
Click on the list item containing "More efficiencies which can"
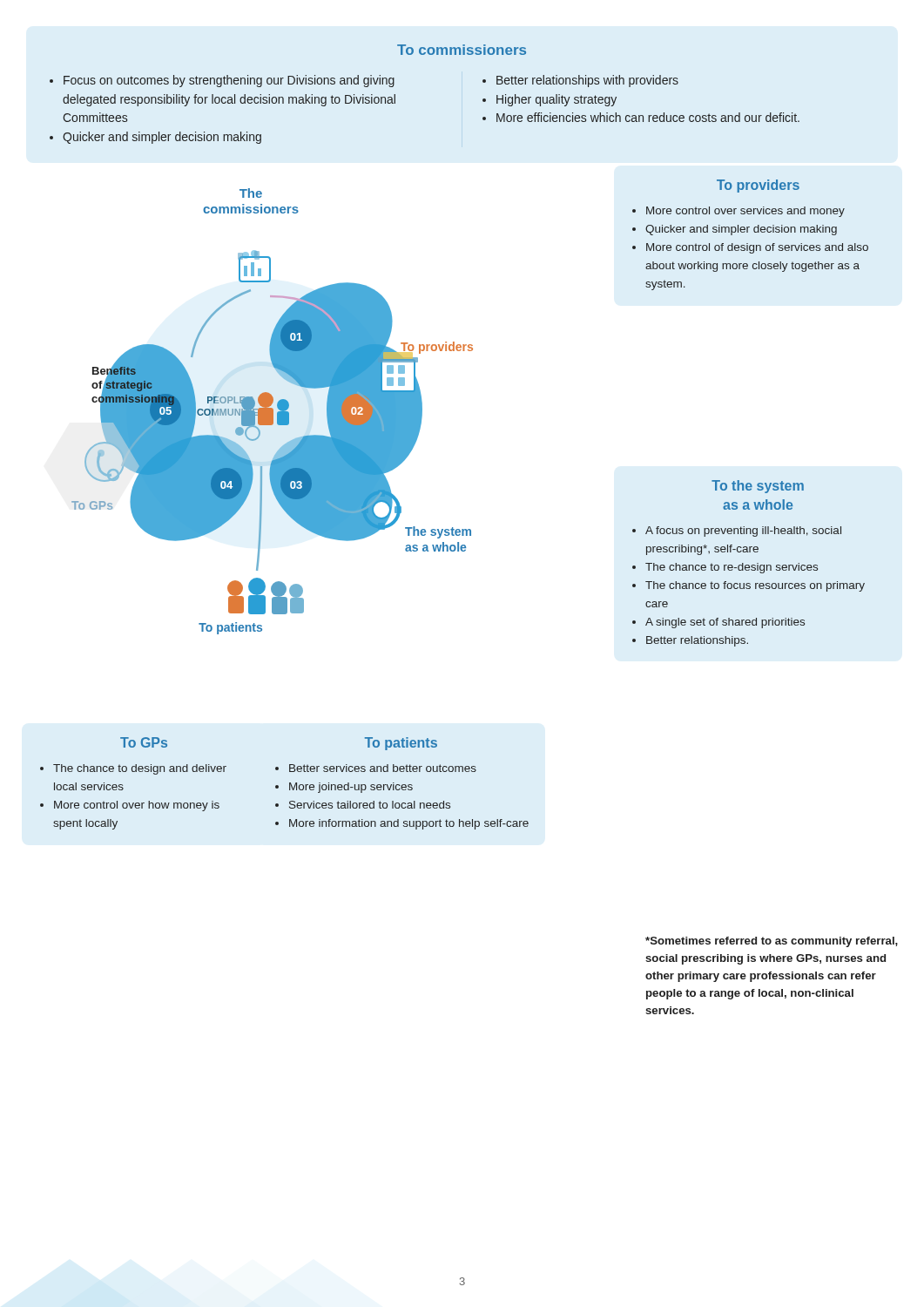648,118
